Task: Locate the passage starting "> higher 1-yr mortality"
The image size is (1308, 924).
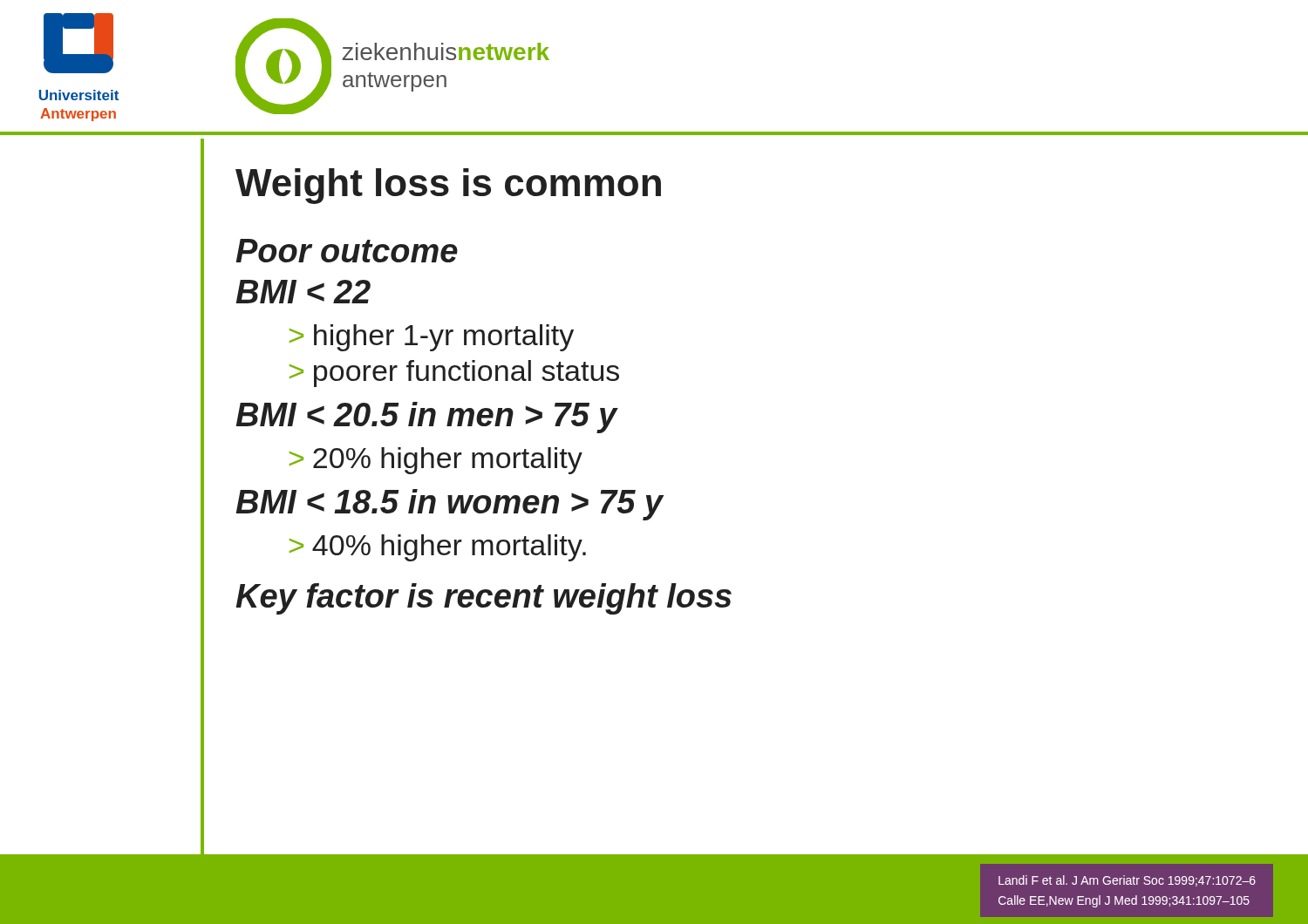Action: (x=431, y=335)
